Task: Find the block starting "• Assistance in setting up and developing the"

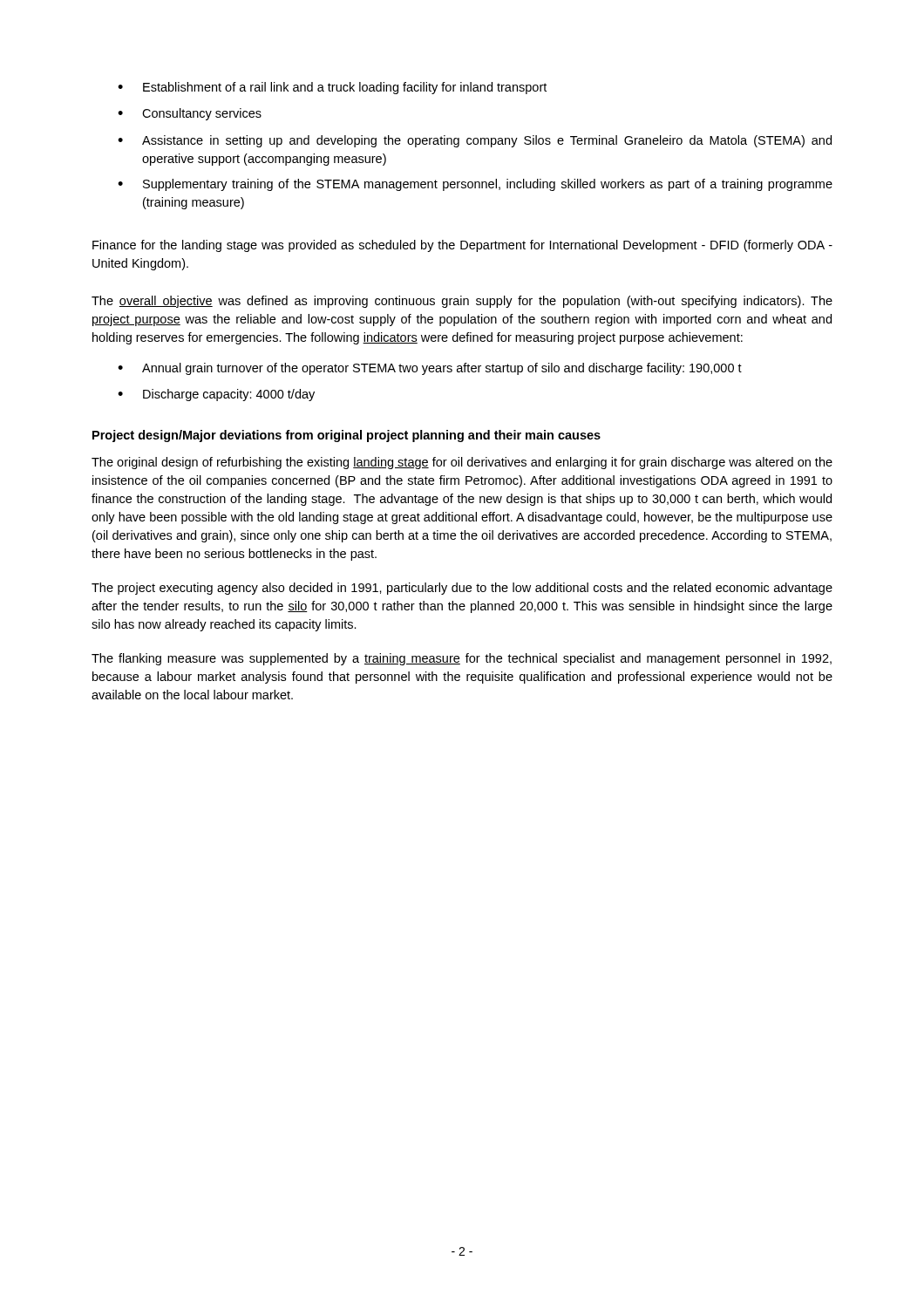Action: pyautogui.click(x=475, y=150)
